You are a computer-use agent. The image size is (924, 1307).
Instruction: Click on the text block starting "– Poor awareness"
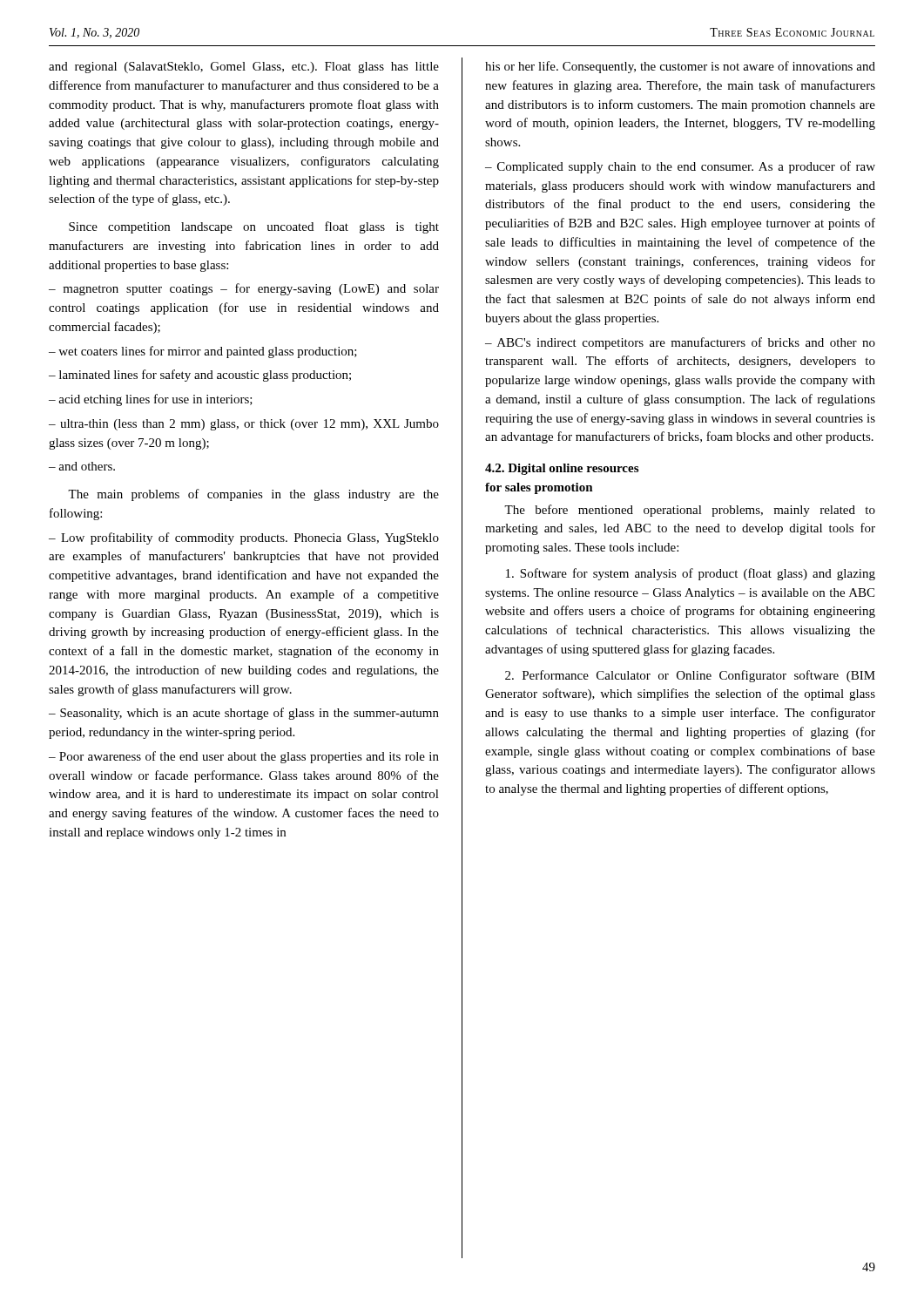coord(244,795)
